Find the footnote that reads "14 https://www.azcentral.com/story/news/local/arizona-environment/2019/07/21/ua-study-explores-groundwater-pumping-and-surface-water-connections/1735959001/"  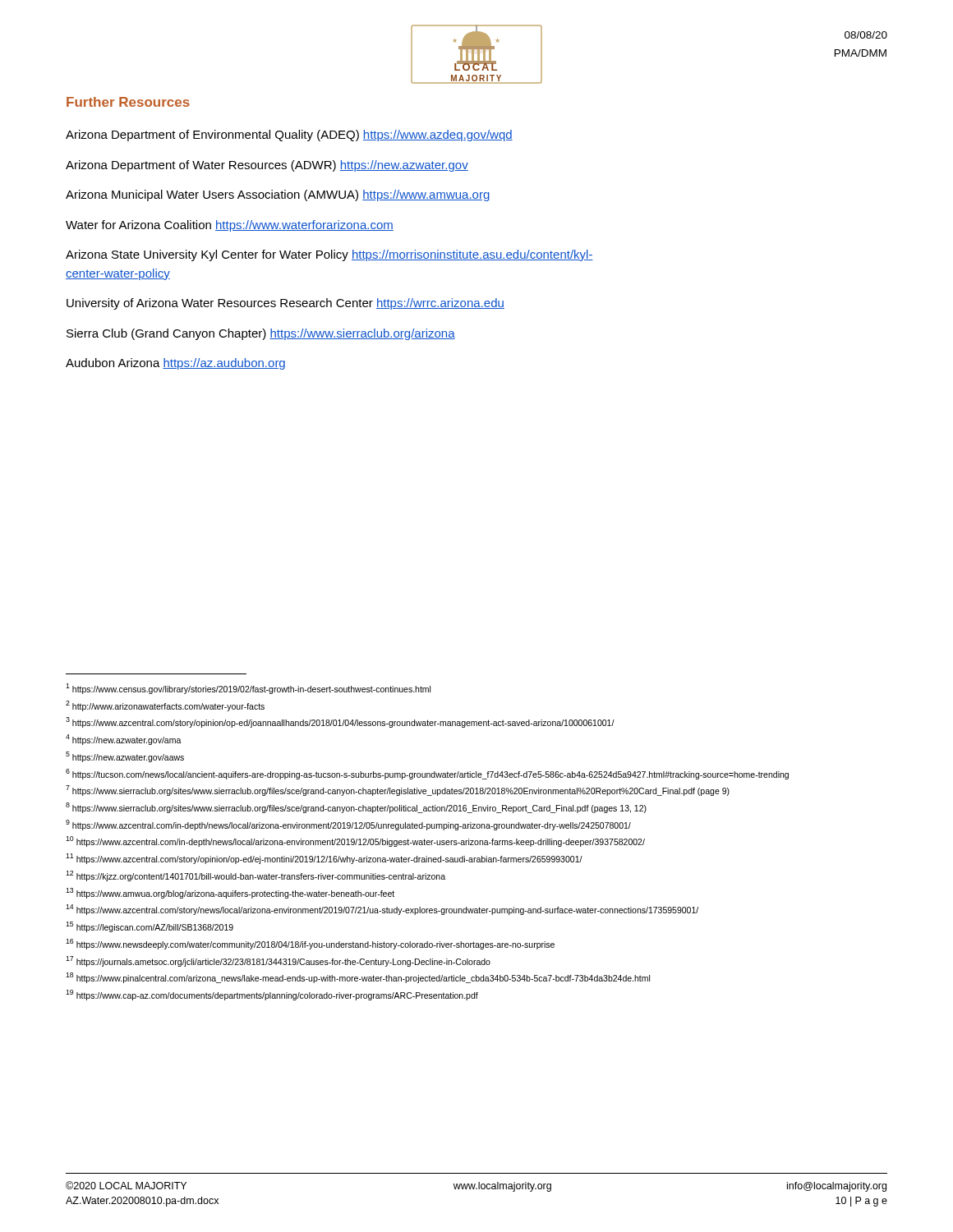pos(382,909)
